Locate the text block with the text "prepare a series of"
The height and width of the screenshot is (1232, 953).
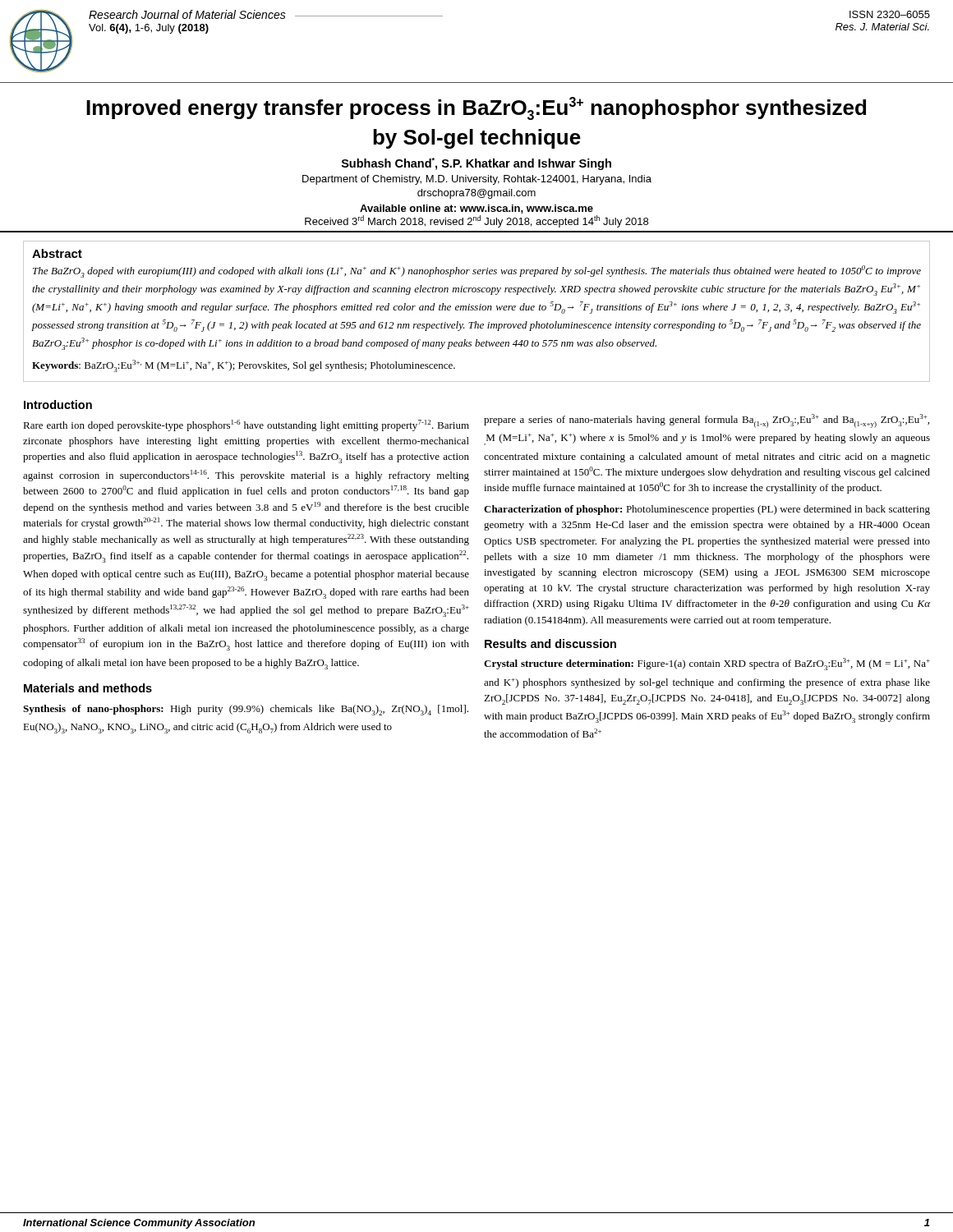[x=707, y=453]
